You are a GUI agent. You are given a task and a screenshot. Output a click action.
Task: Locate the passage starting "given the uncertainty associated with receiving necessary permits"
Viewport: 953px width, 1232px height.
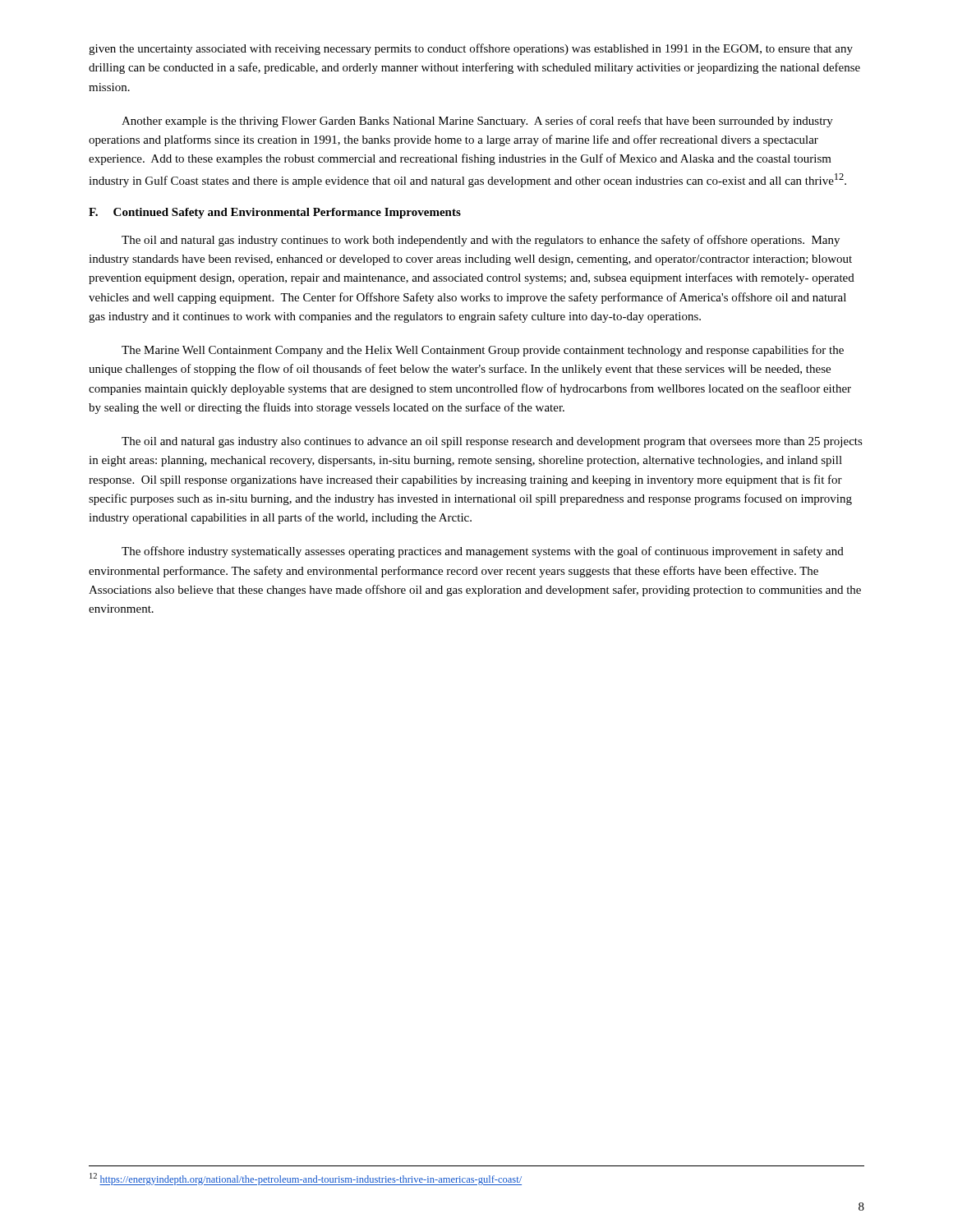coord(475,68)
